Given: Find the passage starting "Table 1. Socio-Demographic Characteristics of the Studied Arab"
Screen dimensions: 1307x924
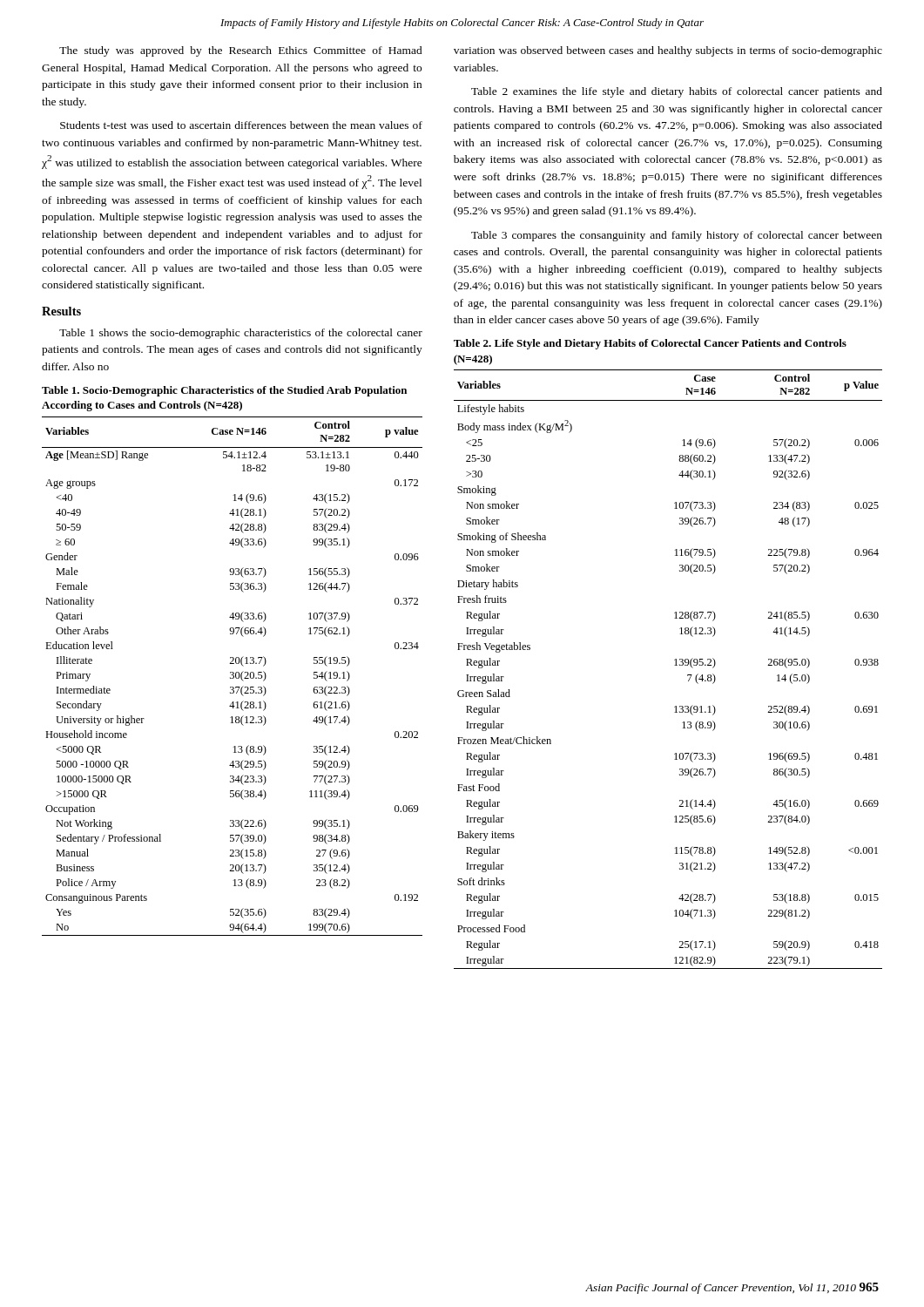Looking at the screenshot, I should pos(224,397).
